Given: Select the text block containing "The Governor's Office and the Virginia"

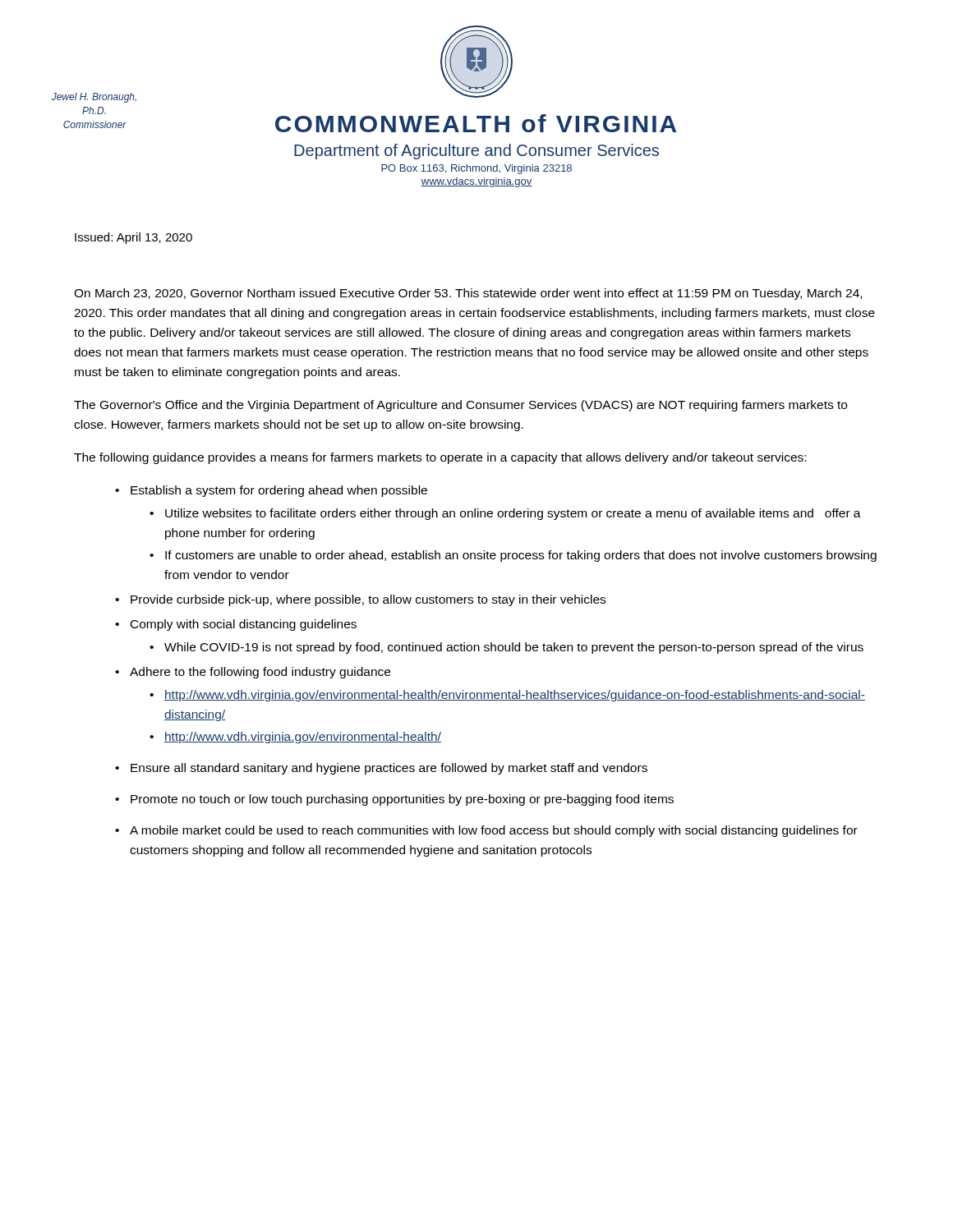Looking at the screenshot, I should click(476, 415).
